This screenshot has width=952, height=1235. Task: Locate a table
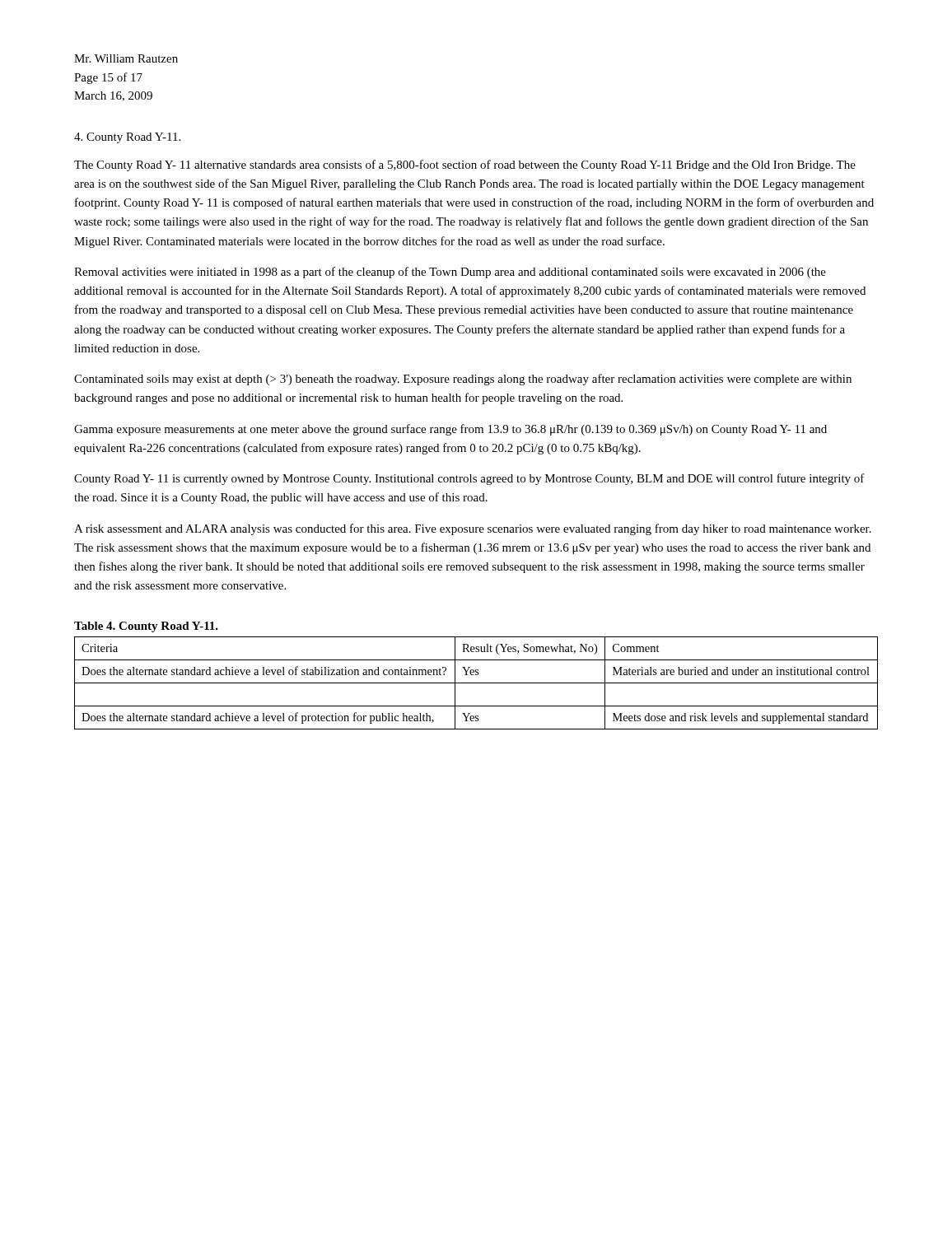476,683
